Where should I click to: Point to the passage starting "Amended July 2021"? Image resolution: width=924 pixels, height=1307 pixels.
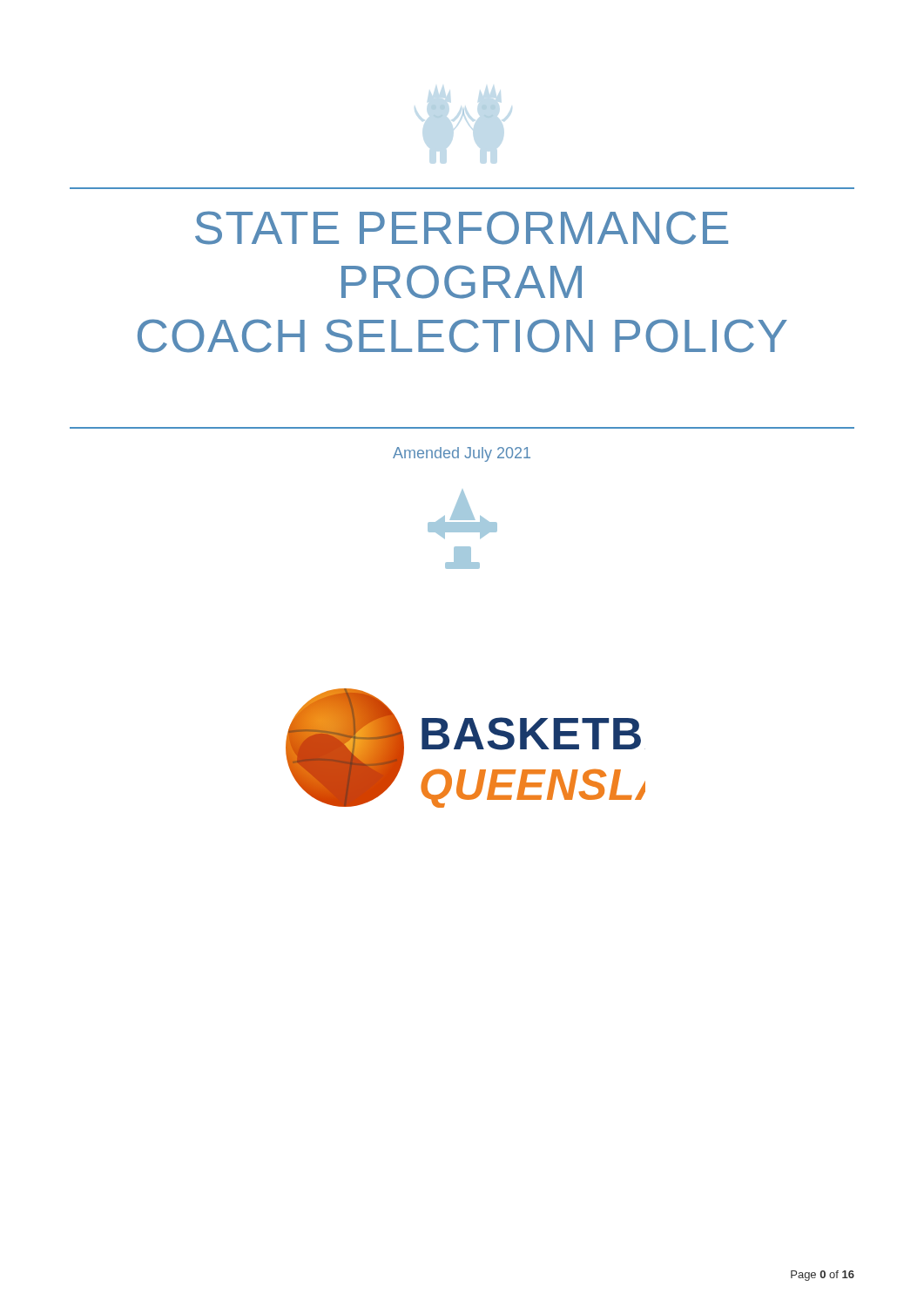click(x=462, y=453)
